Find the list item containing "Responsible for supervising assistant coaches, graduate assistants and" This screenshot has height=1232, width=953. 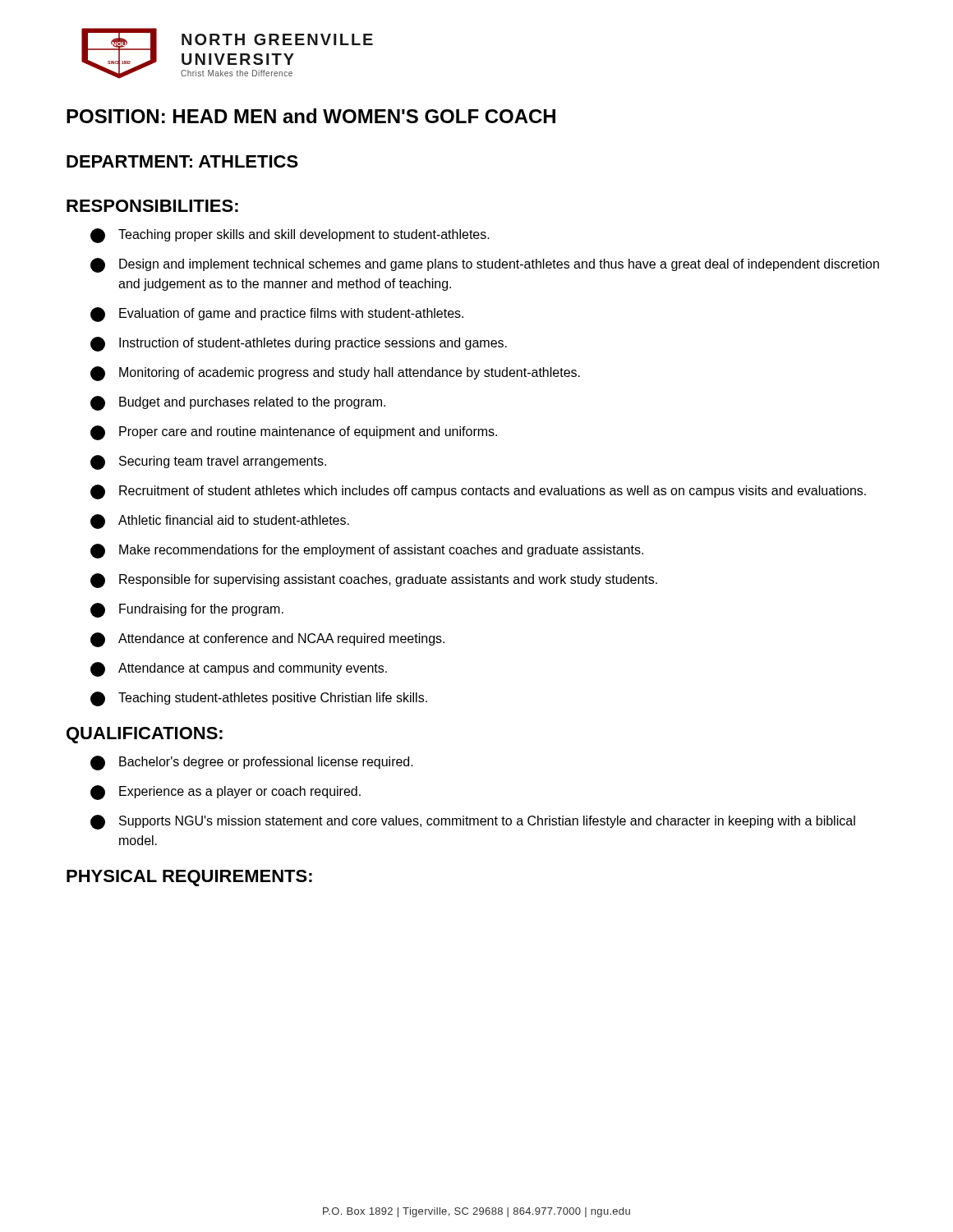[x=489, y=580]
